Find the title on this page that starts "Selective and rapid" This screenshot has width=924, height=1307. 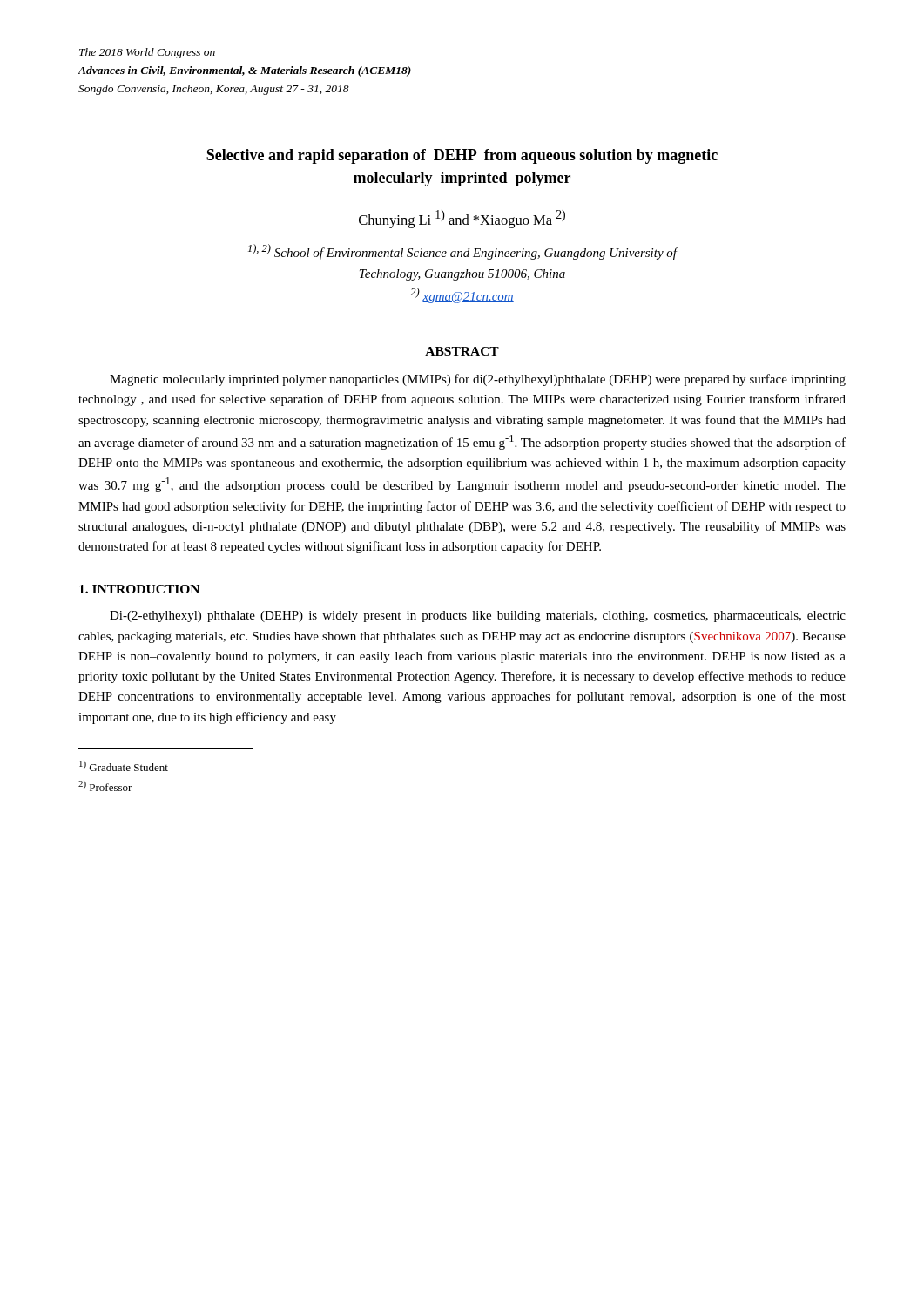point(462,166)
